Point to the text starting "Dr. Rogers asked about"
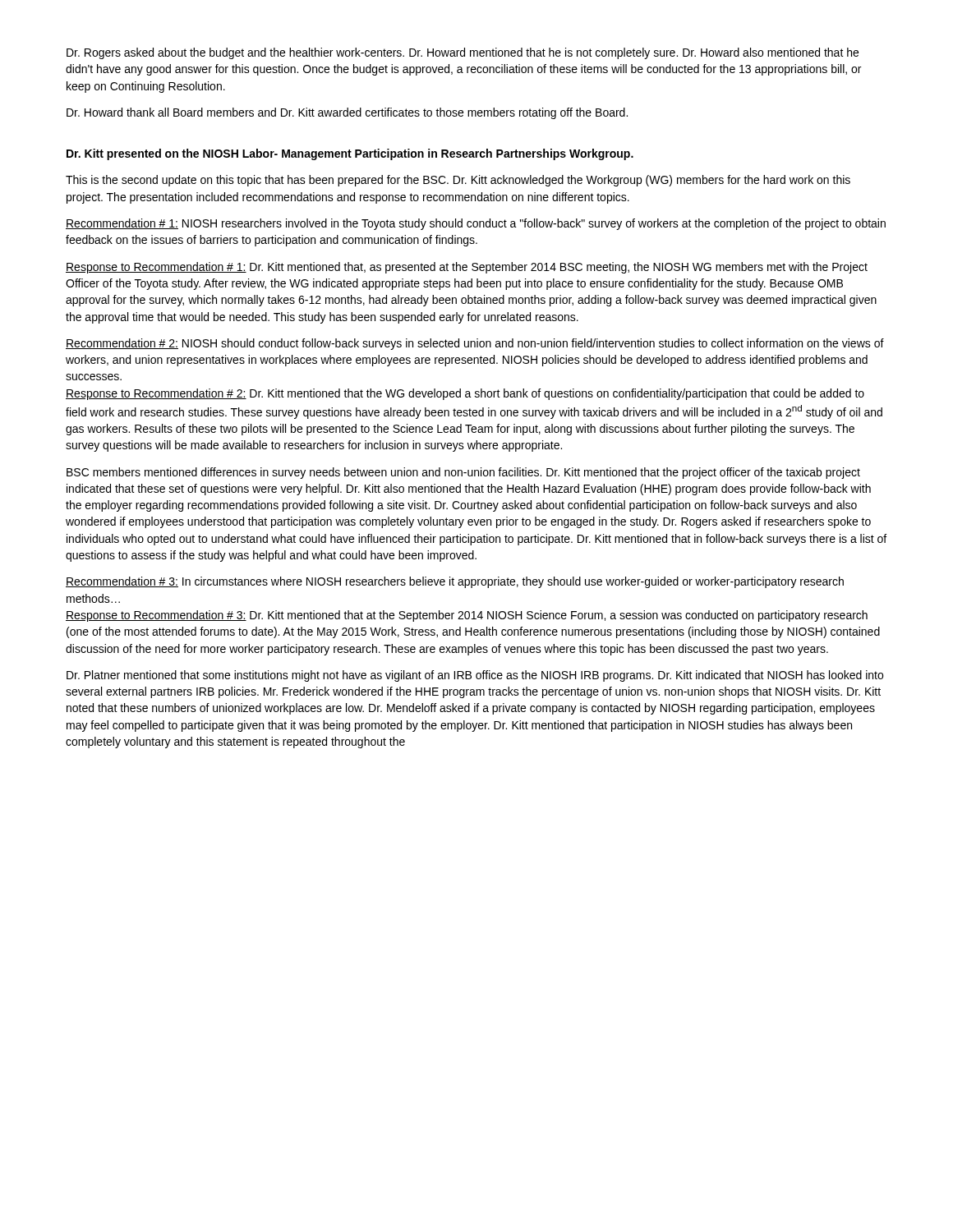This screenshot has height=1232, width=953. (x=476, y=69)
